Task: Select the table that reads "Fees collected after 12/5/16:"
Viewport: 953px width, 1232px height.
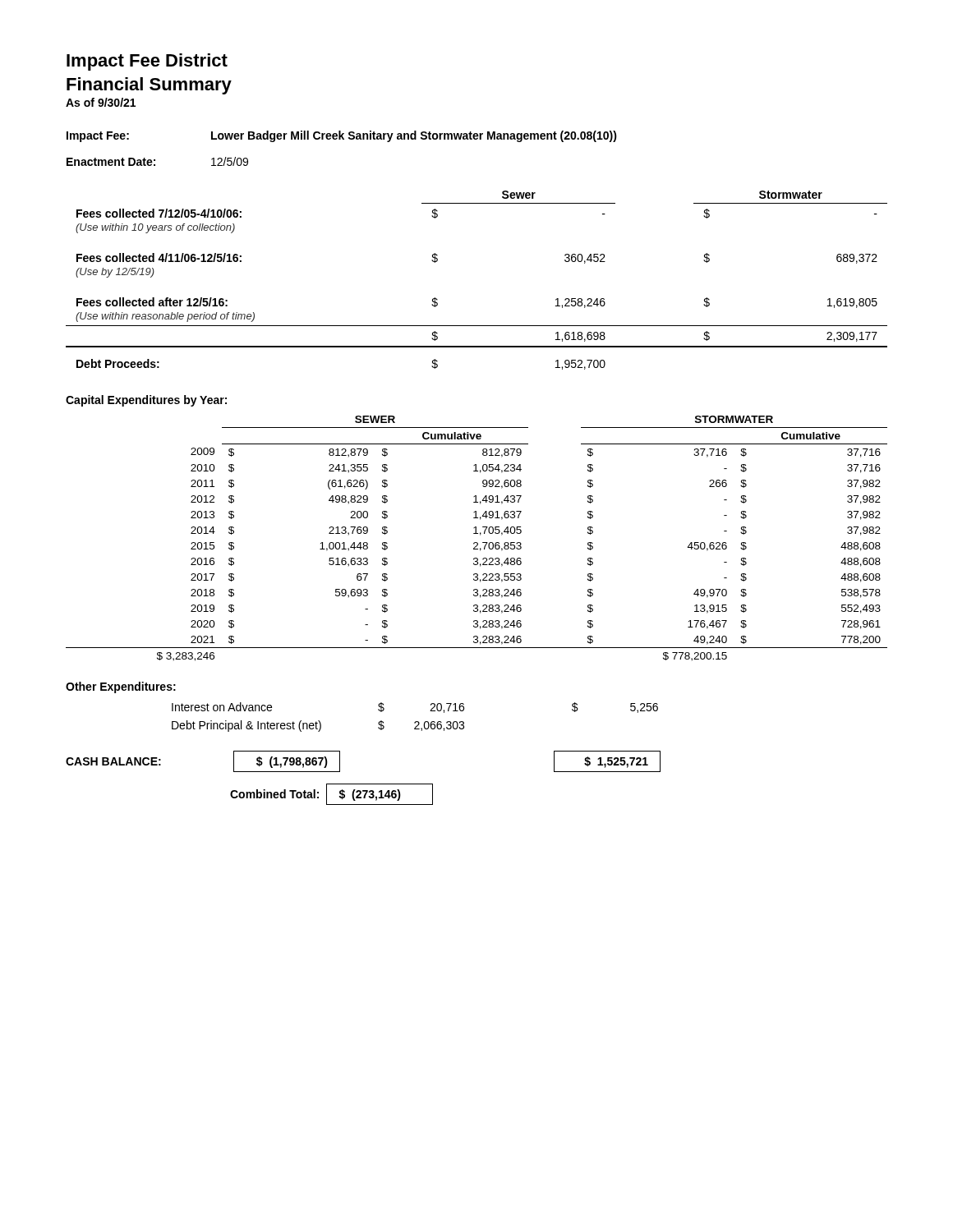Action: 476,279
